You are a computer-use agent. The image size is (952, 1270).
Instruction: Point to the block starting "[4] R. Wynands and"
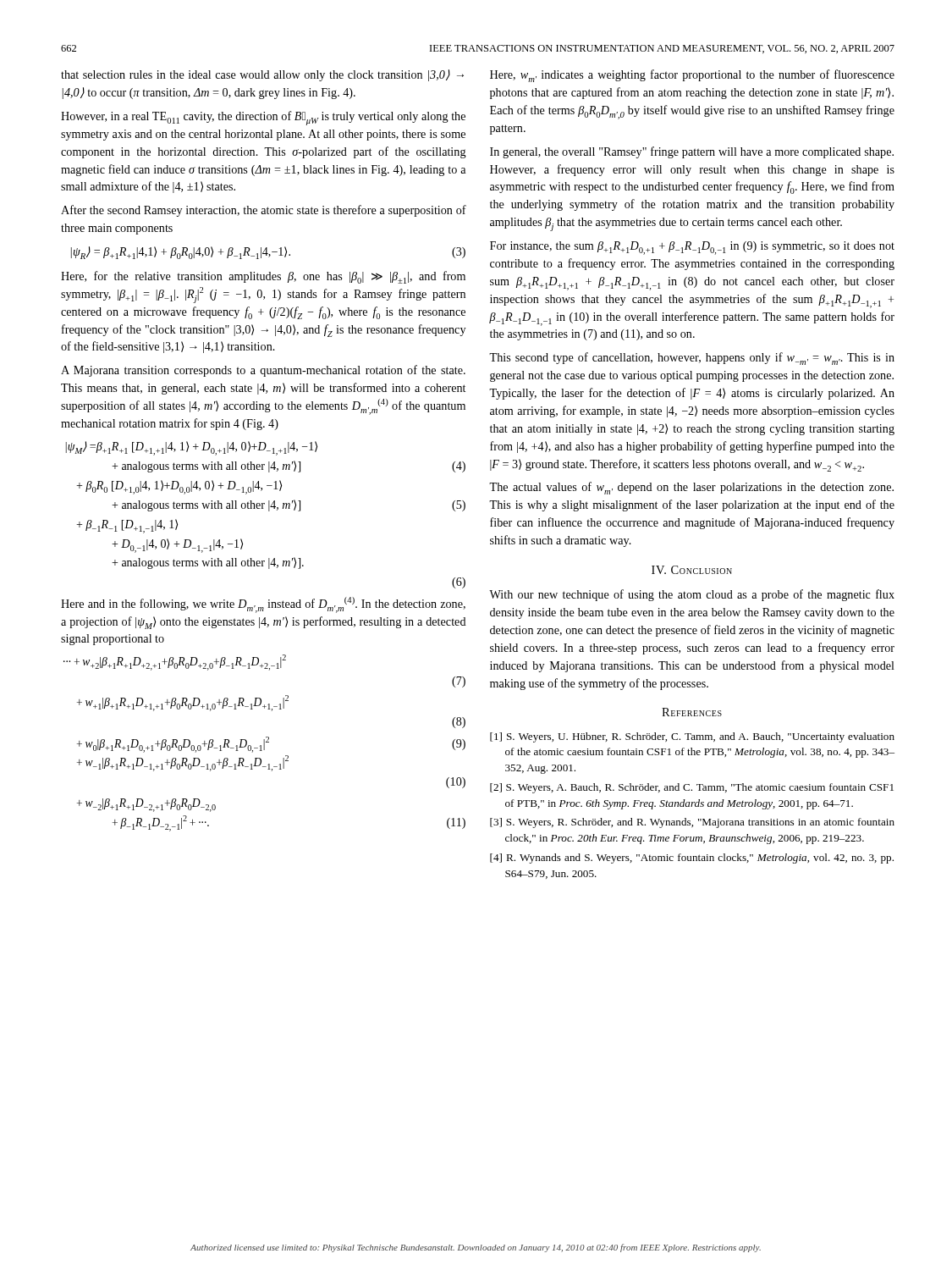point(692,865)
